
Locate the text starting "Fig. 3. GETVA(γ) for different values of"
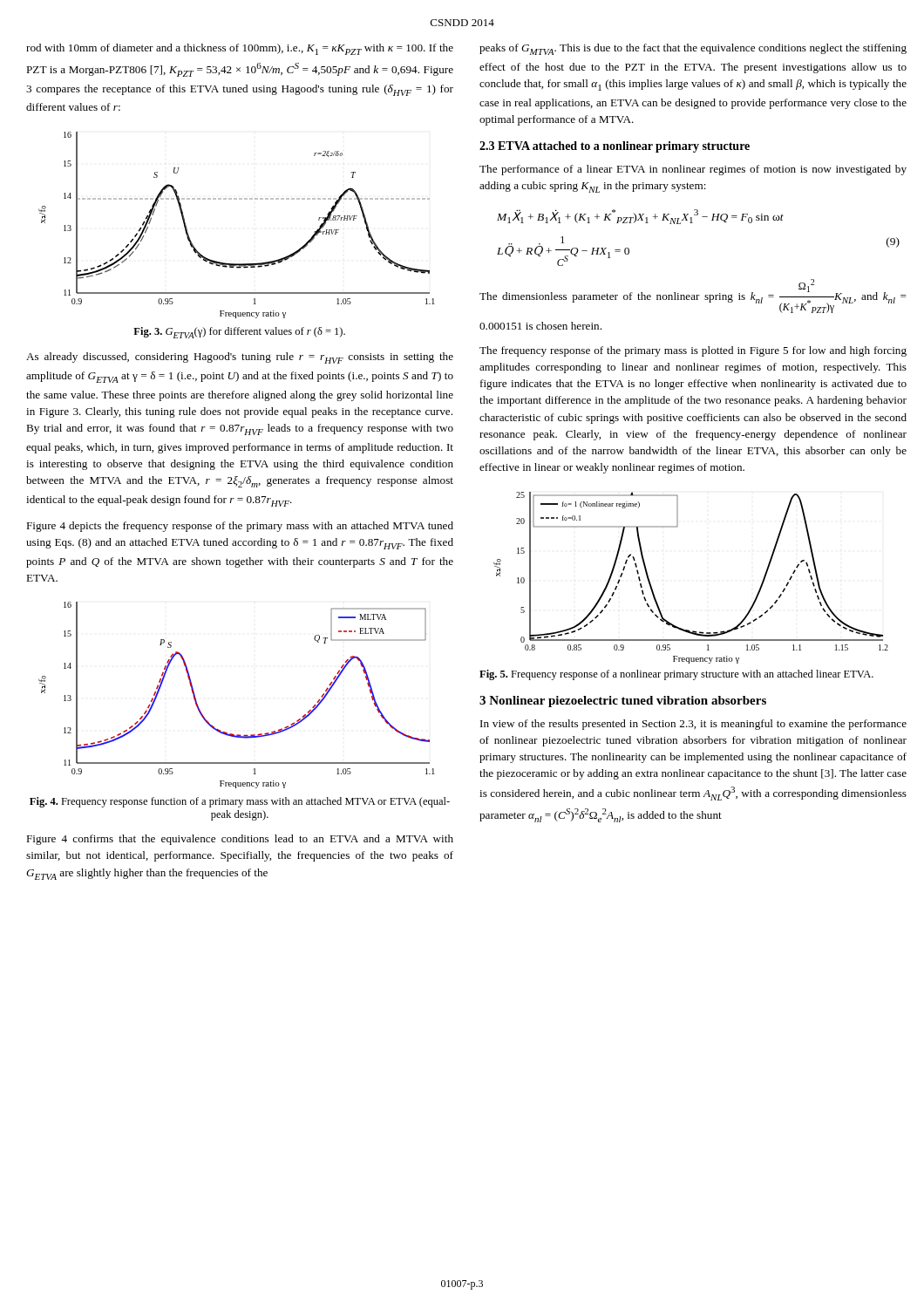click(240, 332)
